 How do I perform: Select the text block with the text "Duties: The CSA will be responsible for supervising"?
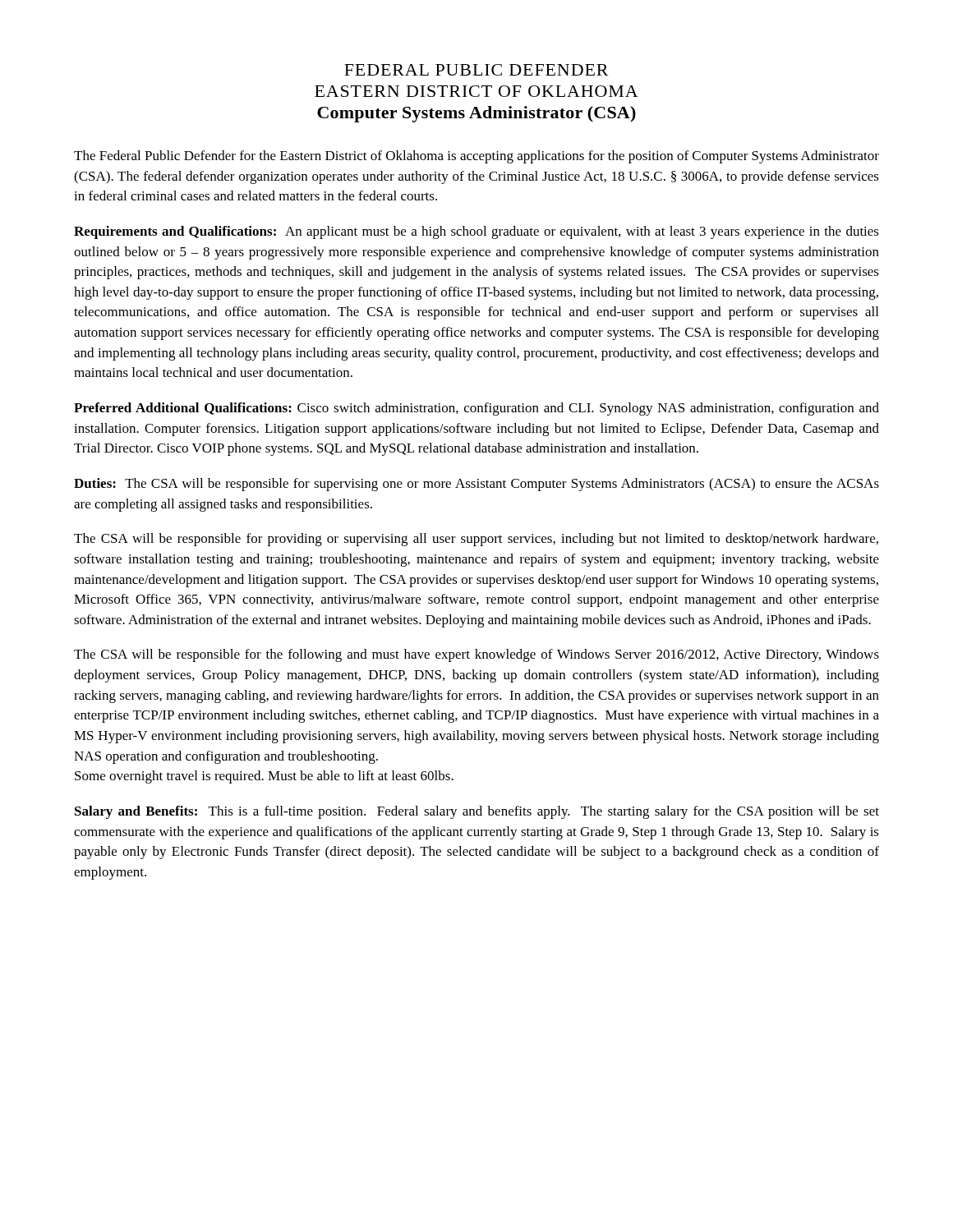pyautogui.click(x=476, y=493)
